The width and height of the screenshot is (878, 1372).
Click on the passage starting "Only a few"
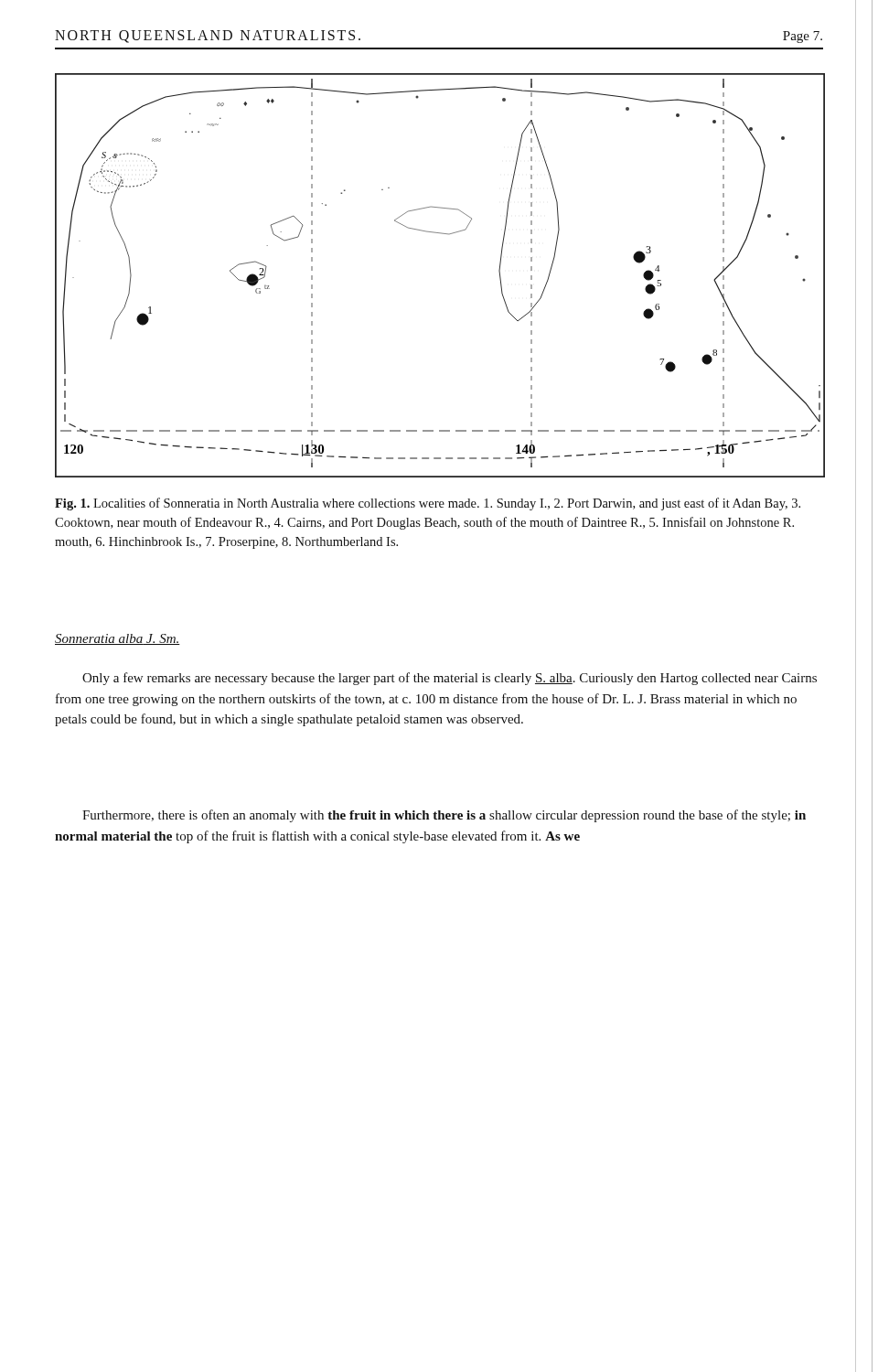click(439, 699)
